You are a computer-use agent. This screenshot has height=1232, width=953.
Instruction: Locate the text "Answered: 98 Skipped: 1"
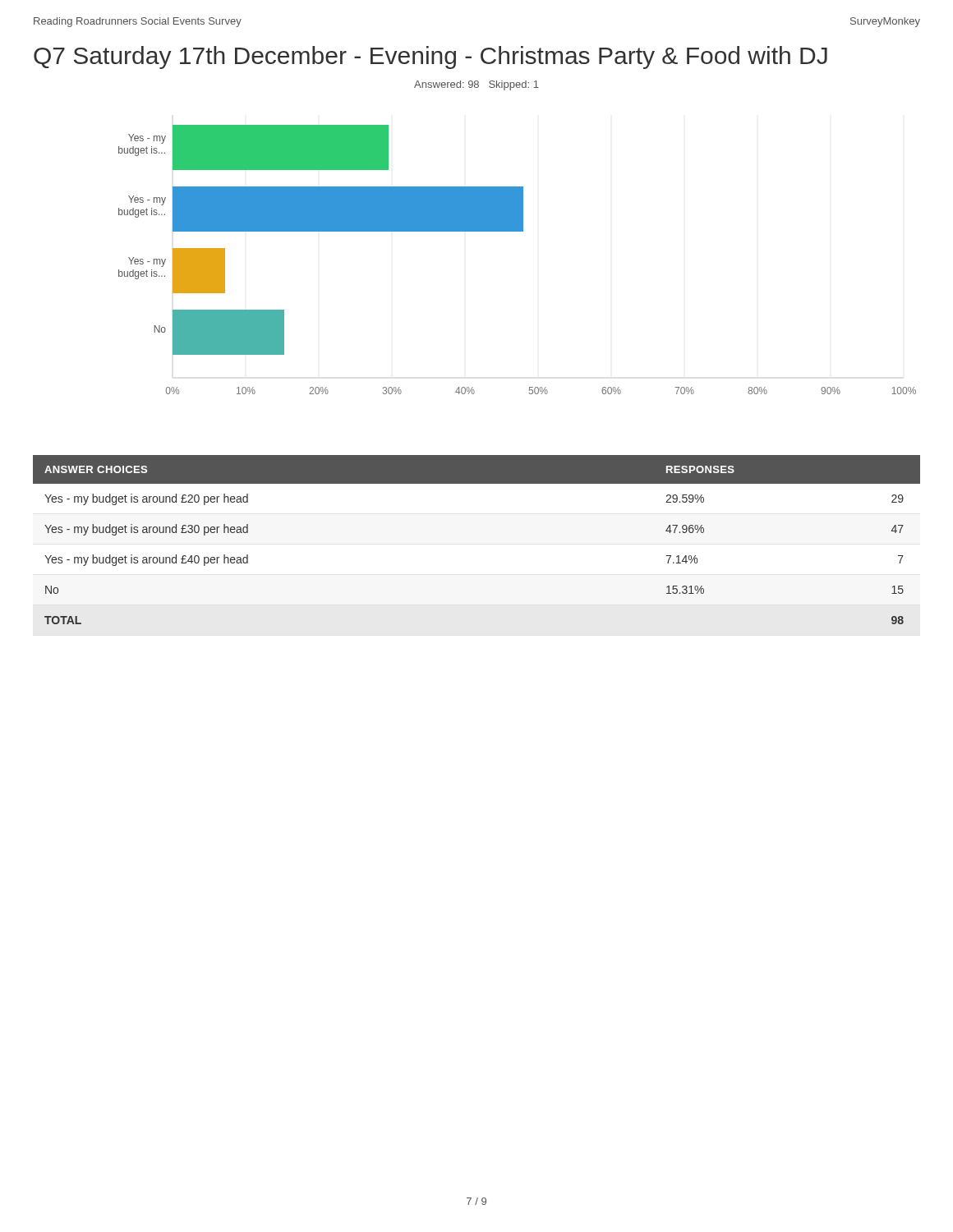point(476,84)
